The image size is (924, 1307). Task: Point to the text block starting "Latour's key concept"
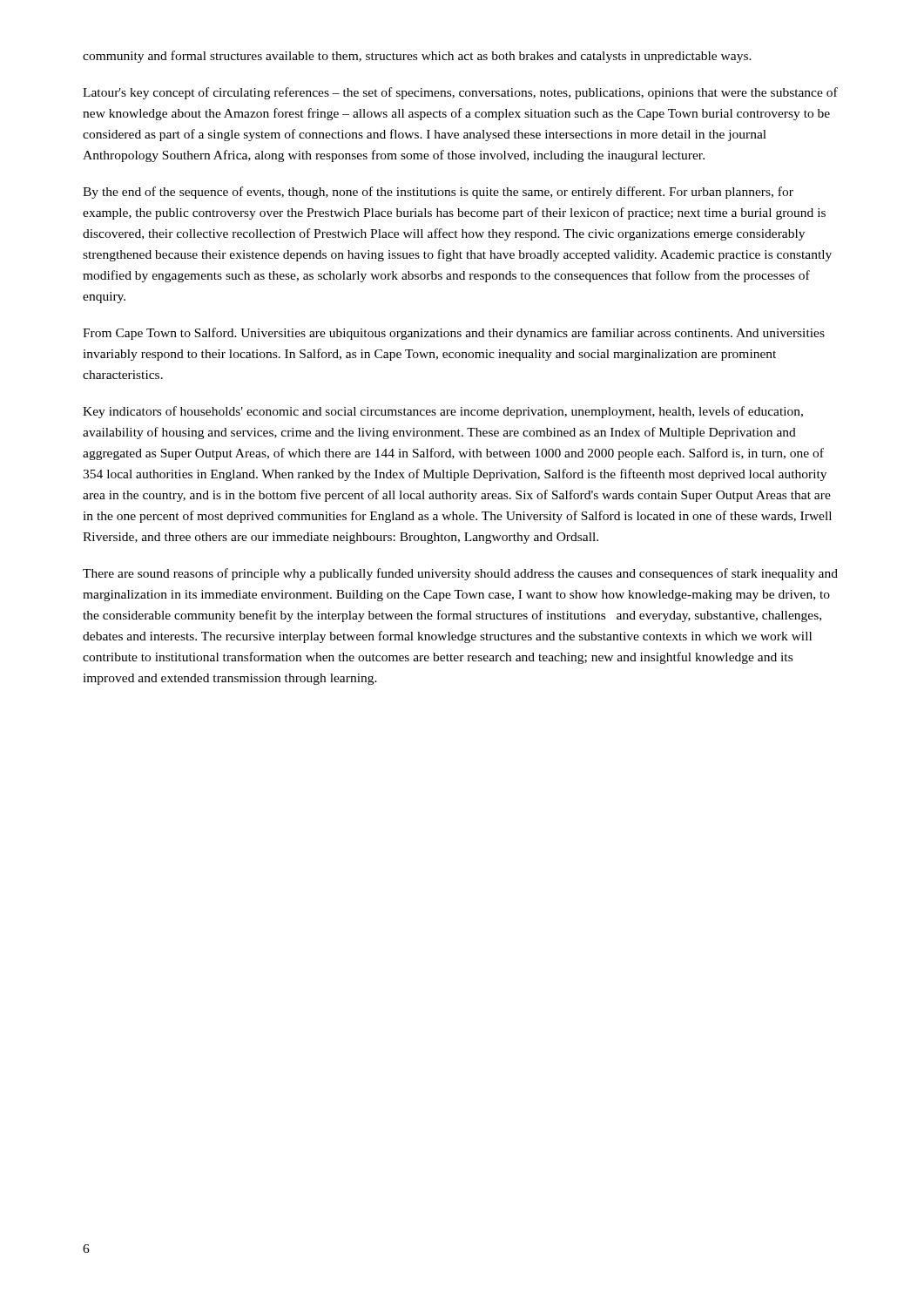tap(460, 123)
